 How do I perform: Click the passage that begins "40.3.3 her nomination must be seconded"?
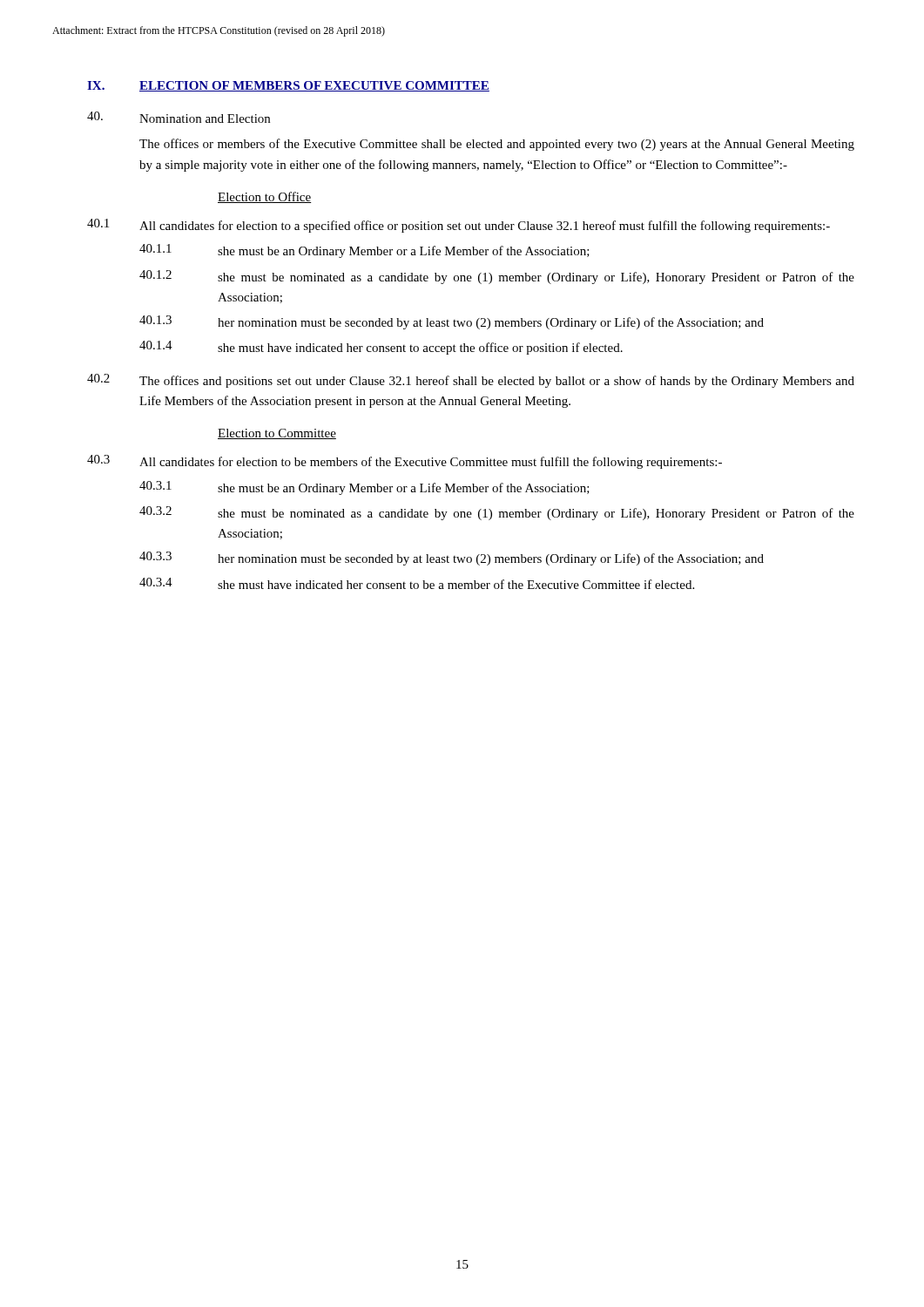[x=497, y=559]
